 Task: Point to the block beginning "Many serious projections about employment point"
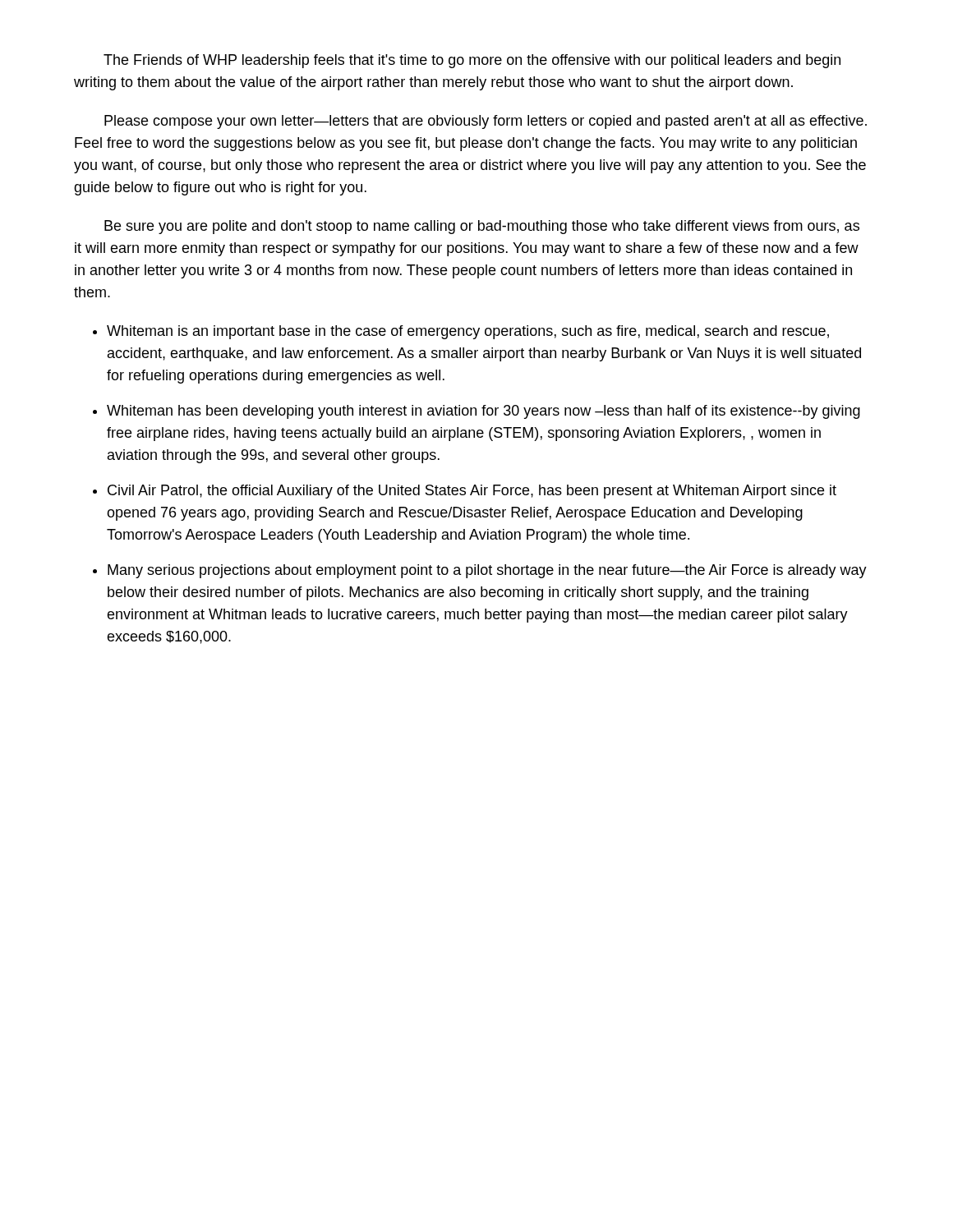(x=487, y=603)
